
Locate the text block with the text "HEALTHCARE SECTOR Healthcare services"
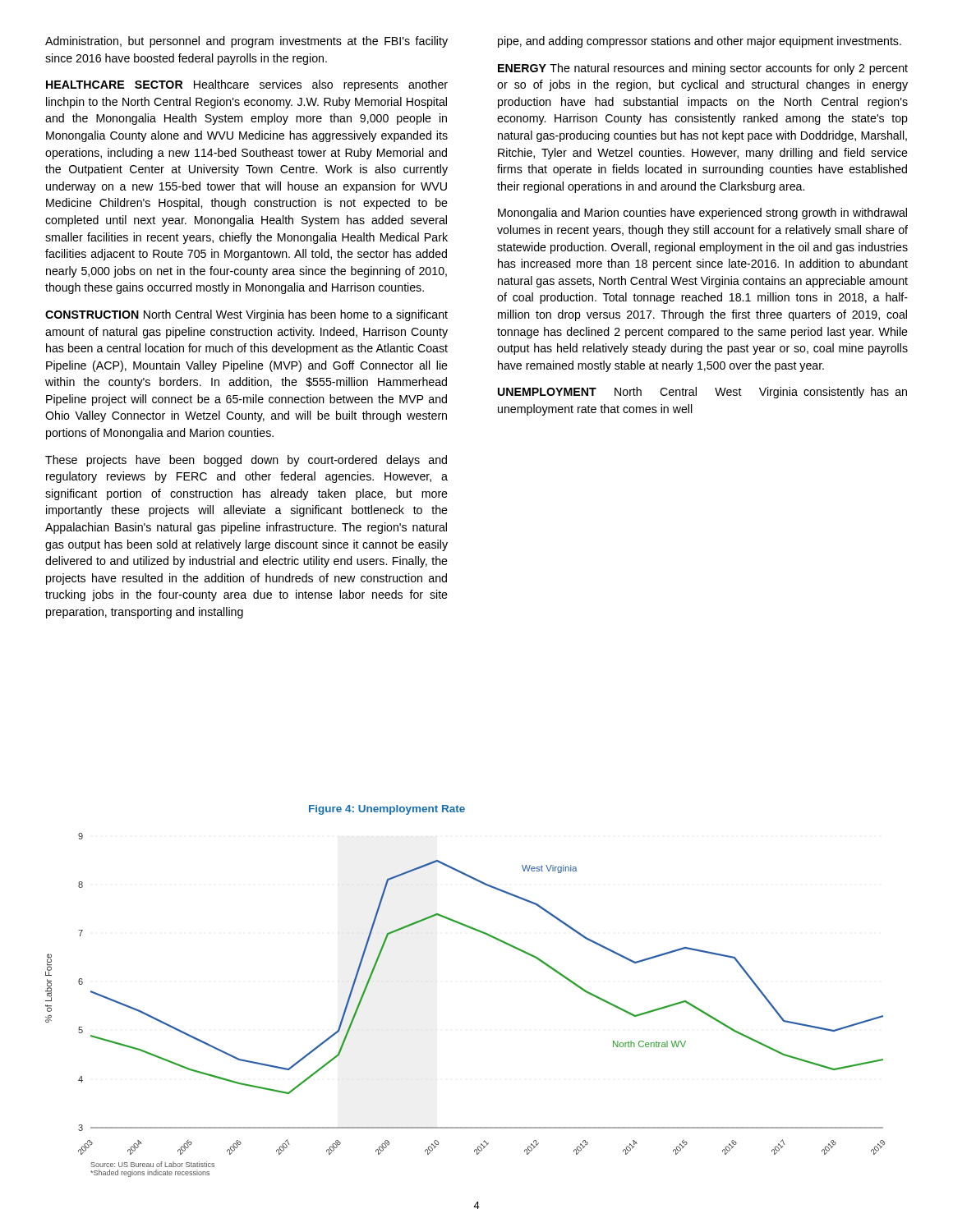click(246, 186)
